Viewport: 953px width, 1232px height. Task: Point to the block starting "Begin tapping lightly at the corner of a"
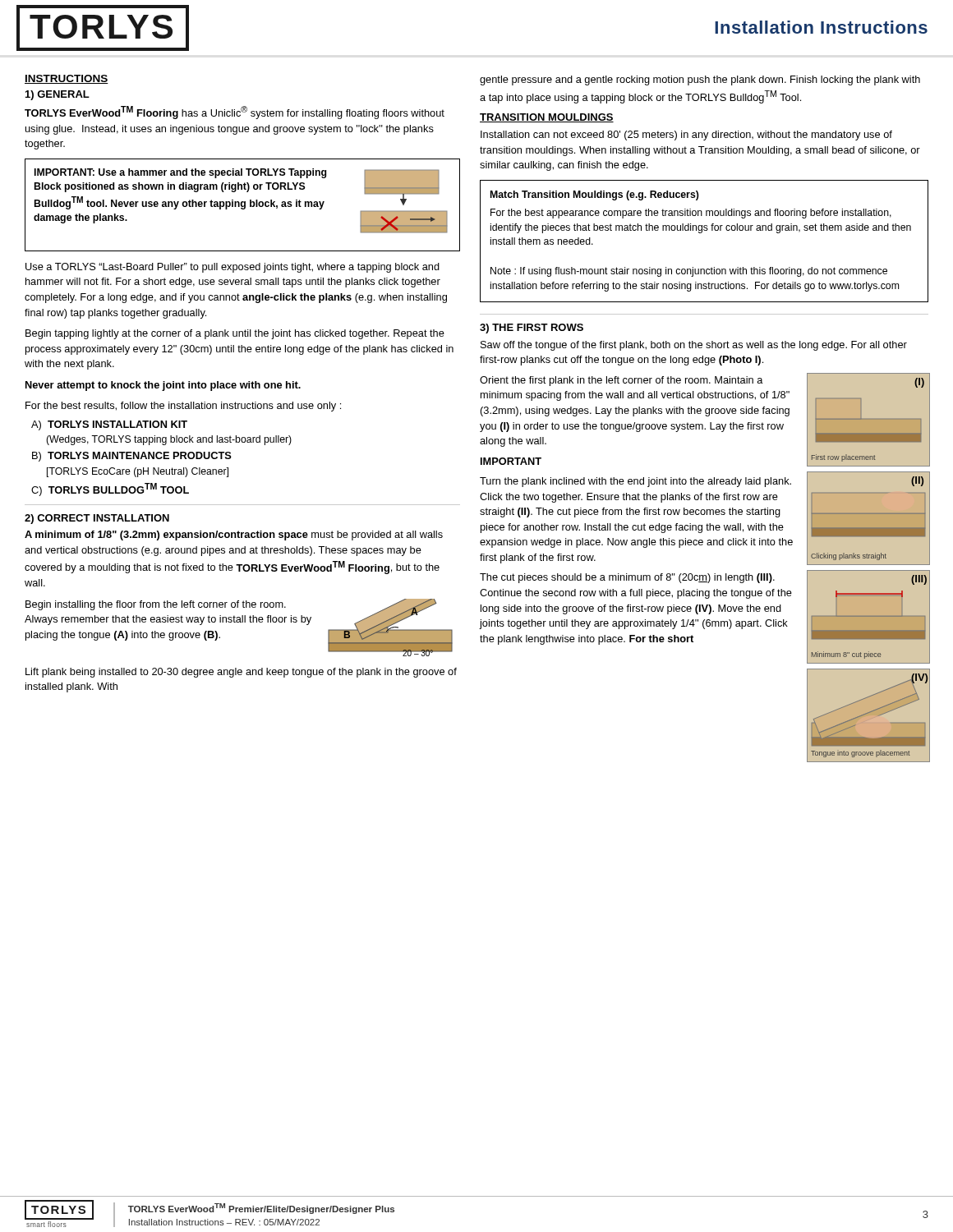click(x=239, y=348)
